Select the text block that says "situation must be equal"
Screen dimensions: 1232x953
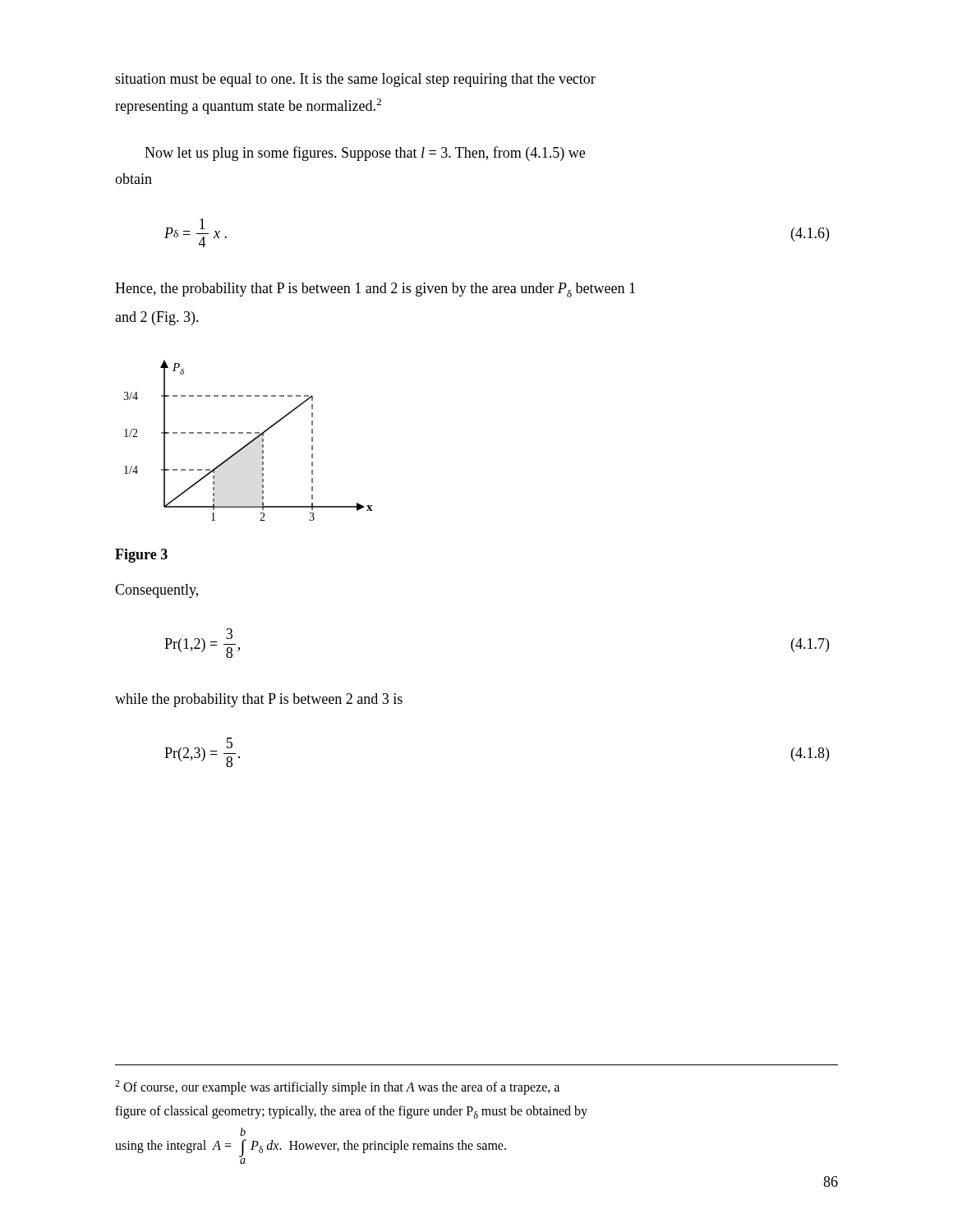[355, 79]
